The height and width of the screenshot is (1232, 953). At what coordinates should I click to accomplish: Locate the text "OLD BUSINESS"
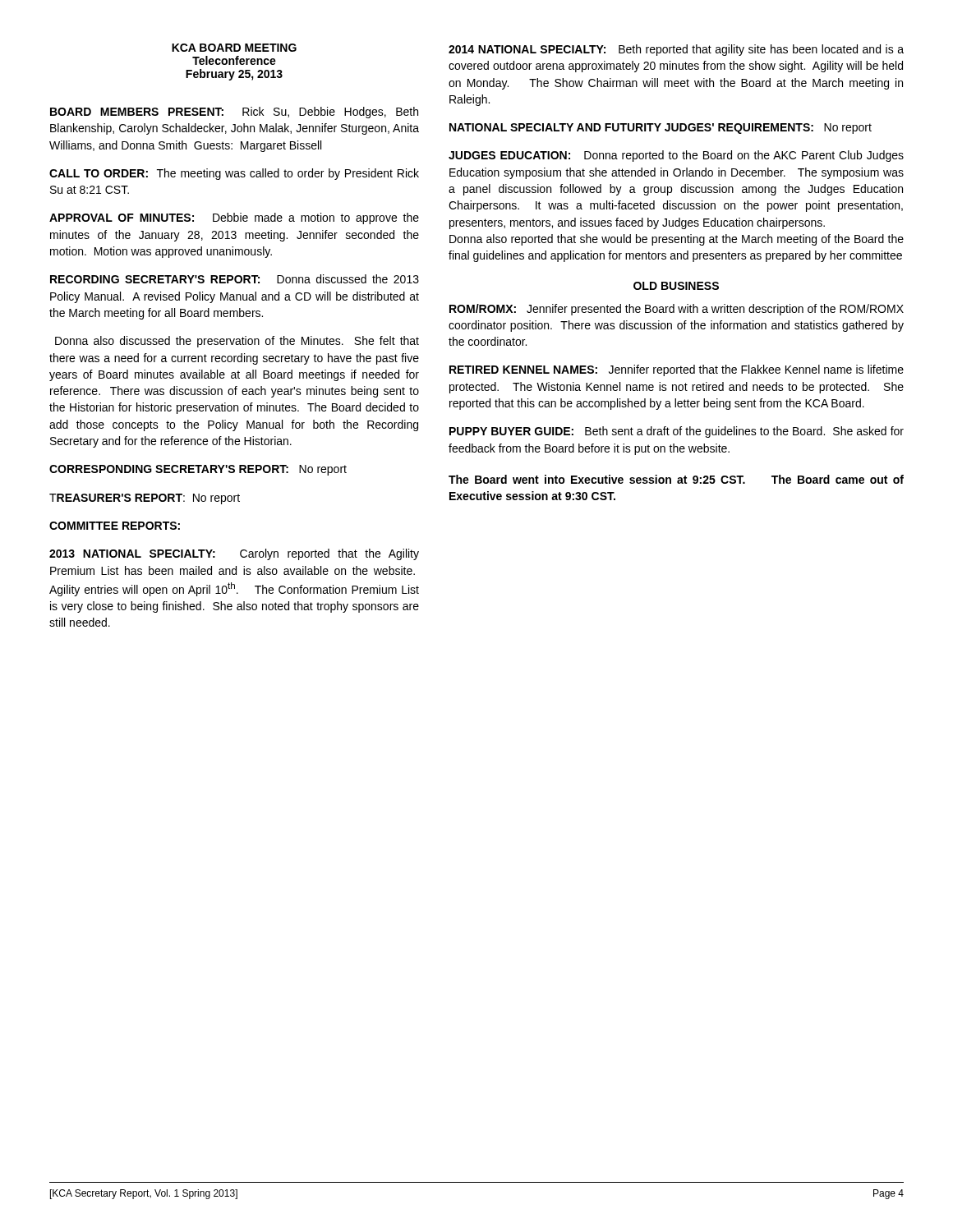[x=676, y=285]
